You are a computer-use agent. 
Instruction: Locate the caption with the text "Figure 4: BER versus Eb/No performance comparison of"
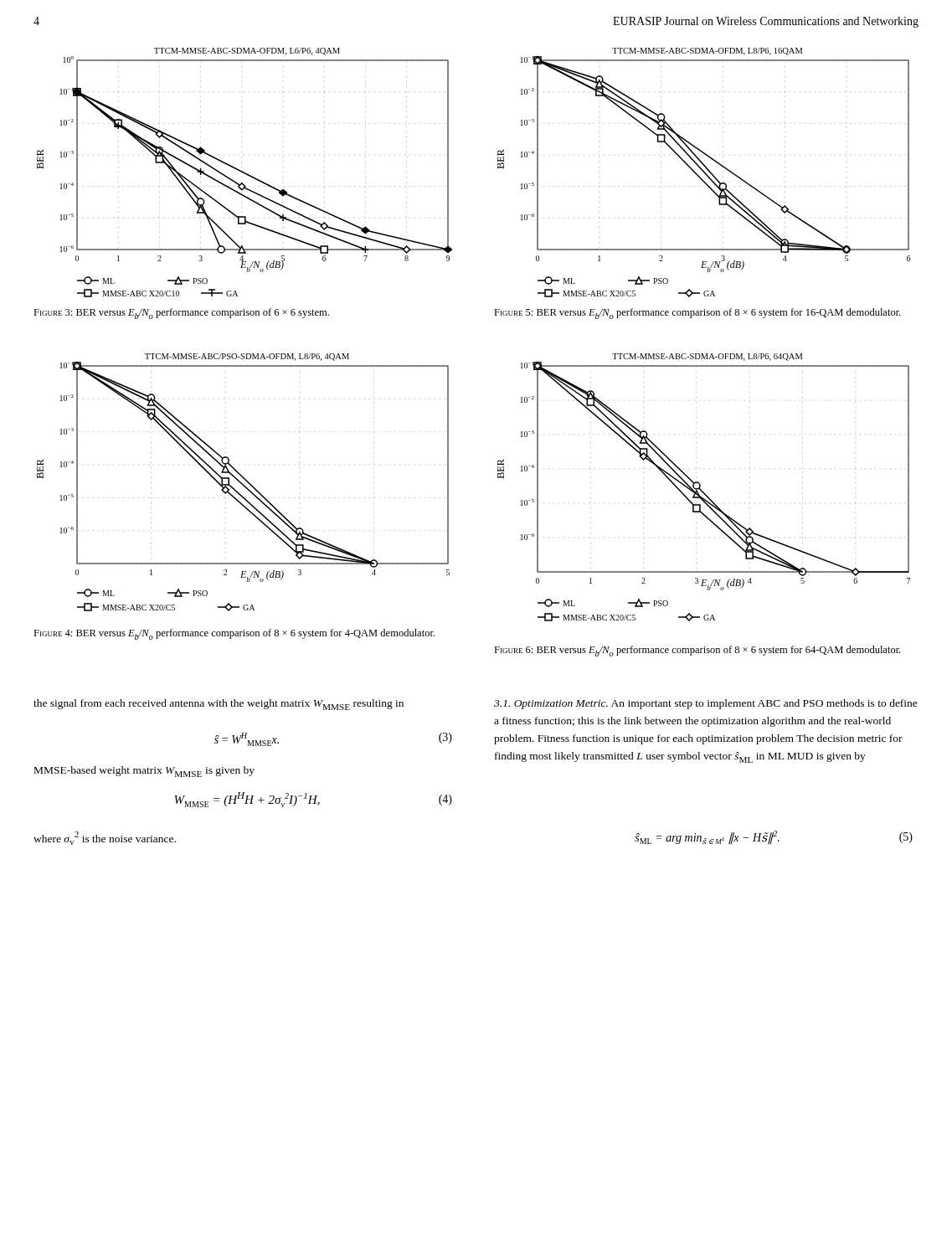[234, 634]
